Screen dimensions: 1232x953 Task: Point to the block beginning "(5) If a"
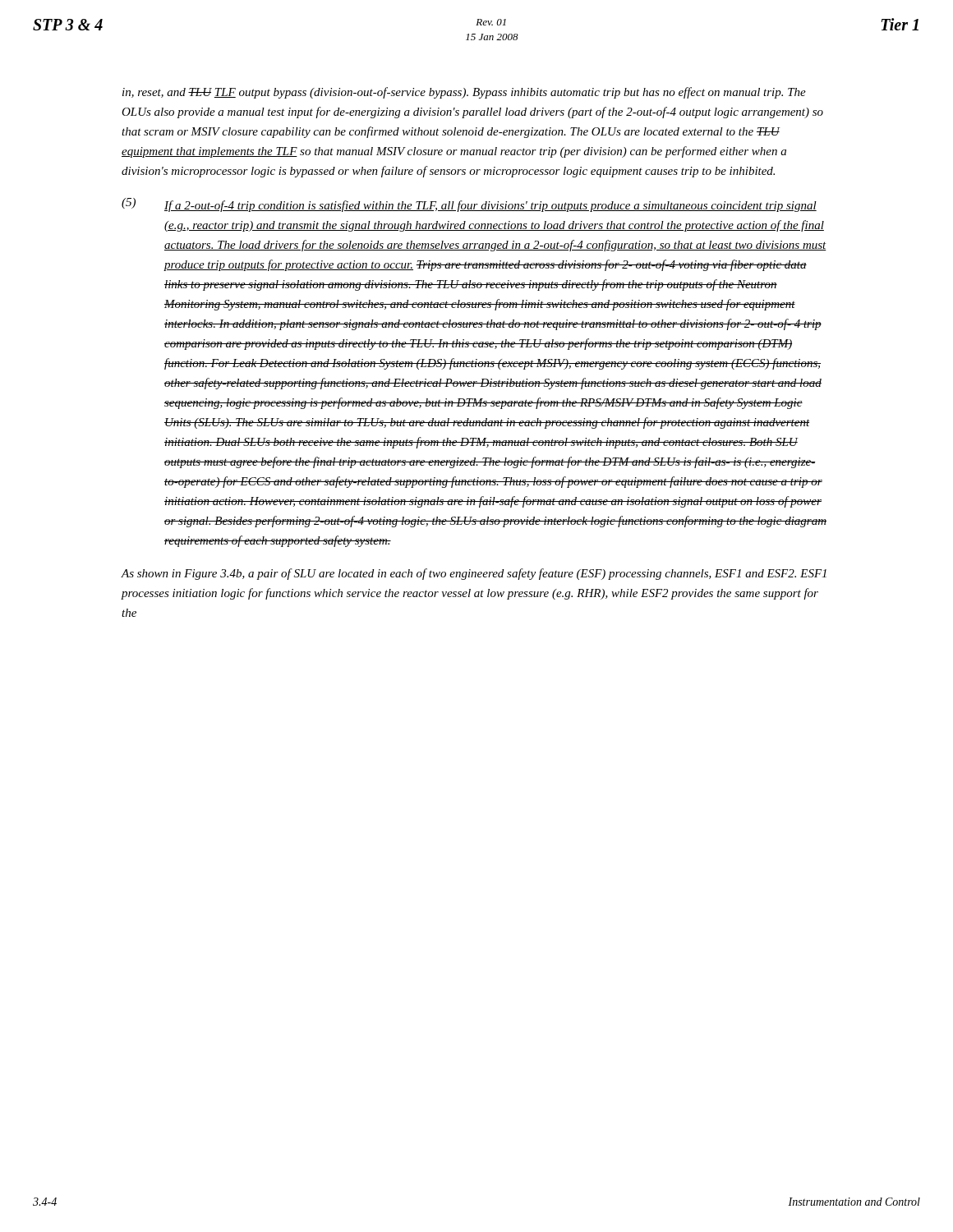tap(475, 373)
